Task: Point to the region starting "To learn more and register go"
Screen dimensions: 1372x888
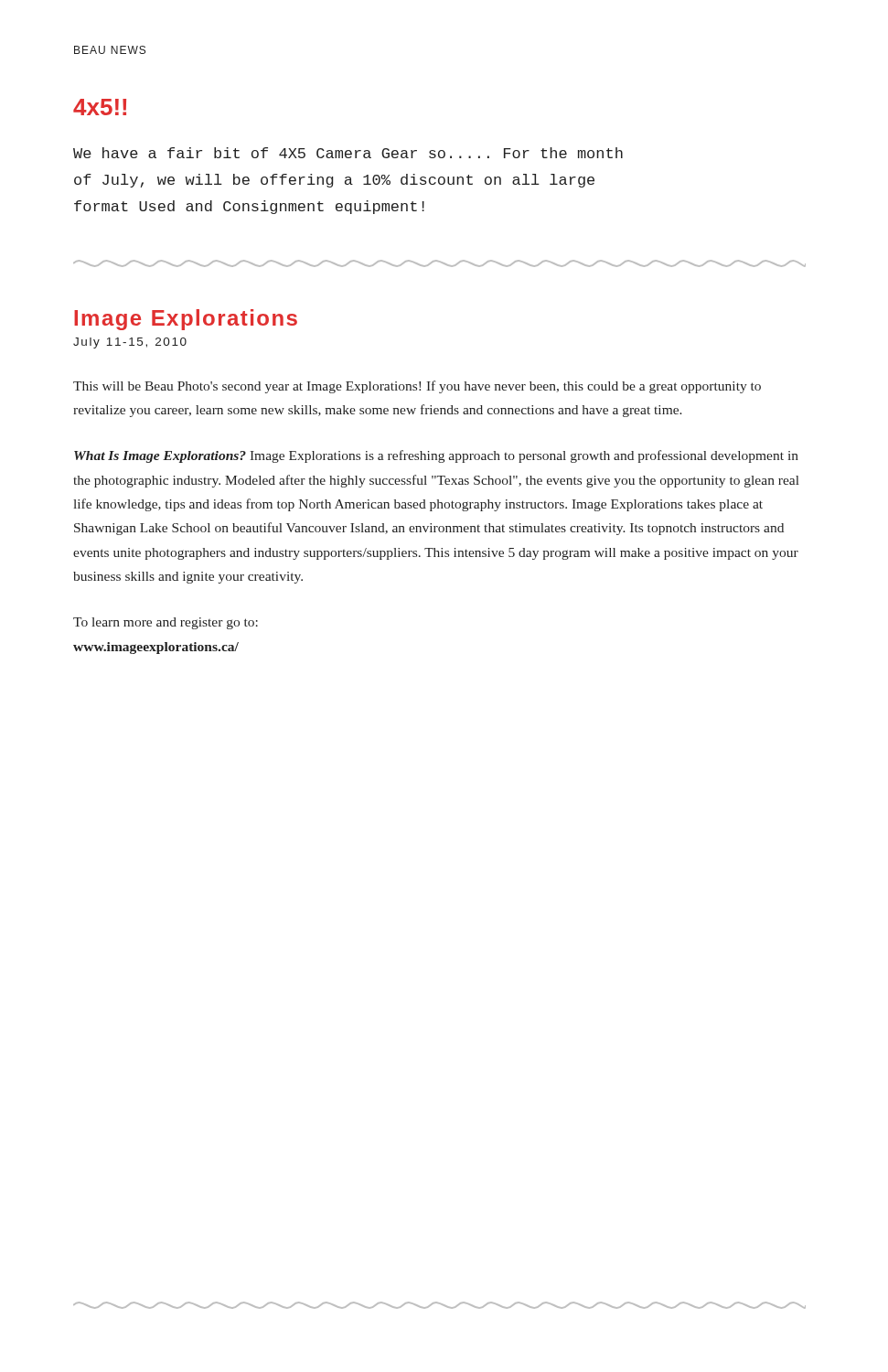Action: point(166,634)
